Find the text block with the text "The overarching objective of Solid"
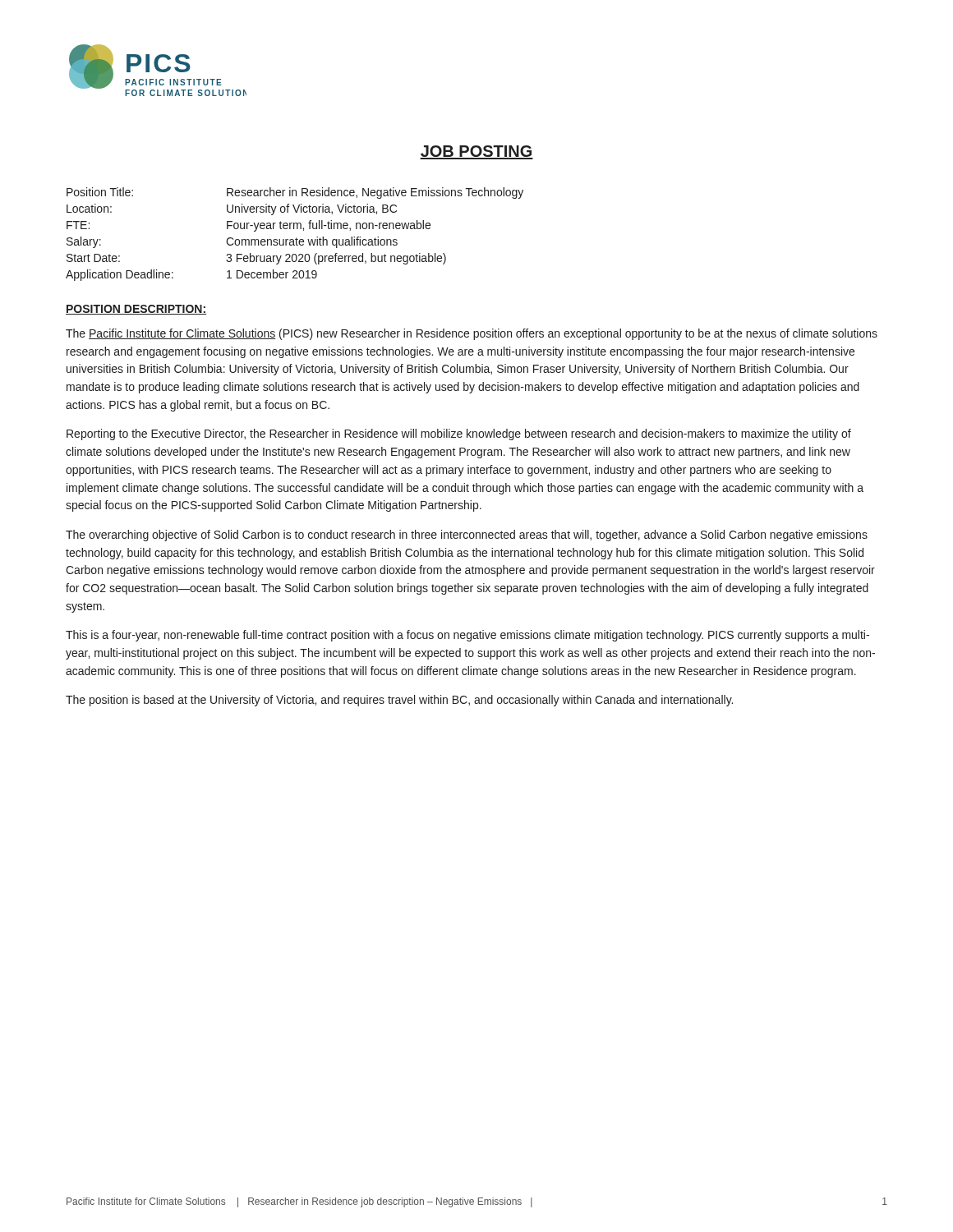This screenshot has width=953, height=1232. click(470, 570)
